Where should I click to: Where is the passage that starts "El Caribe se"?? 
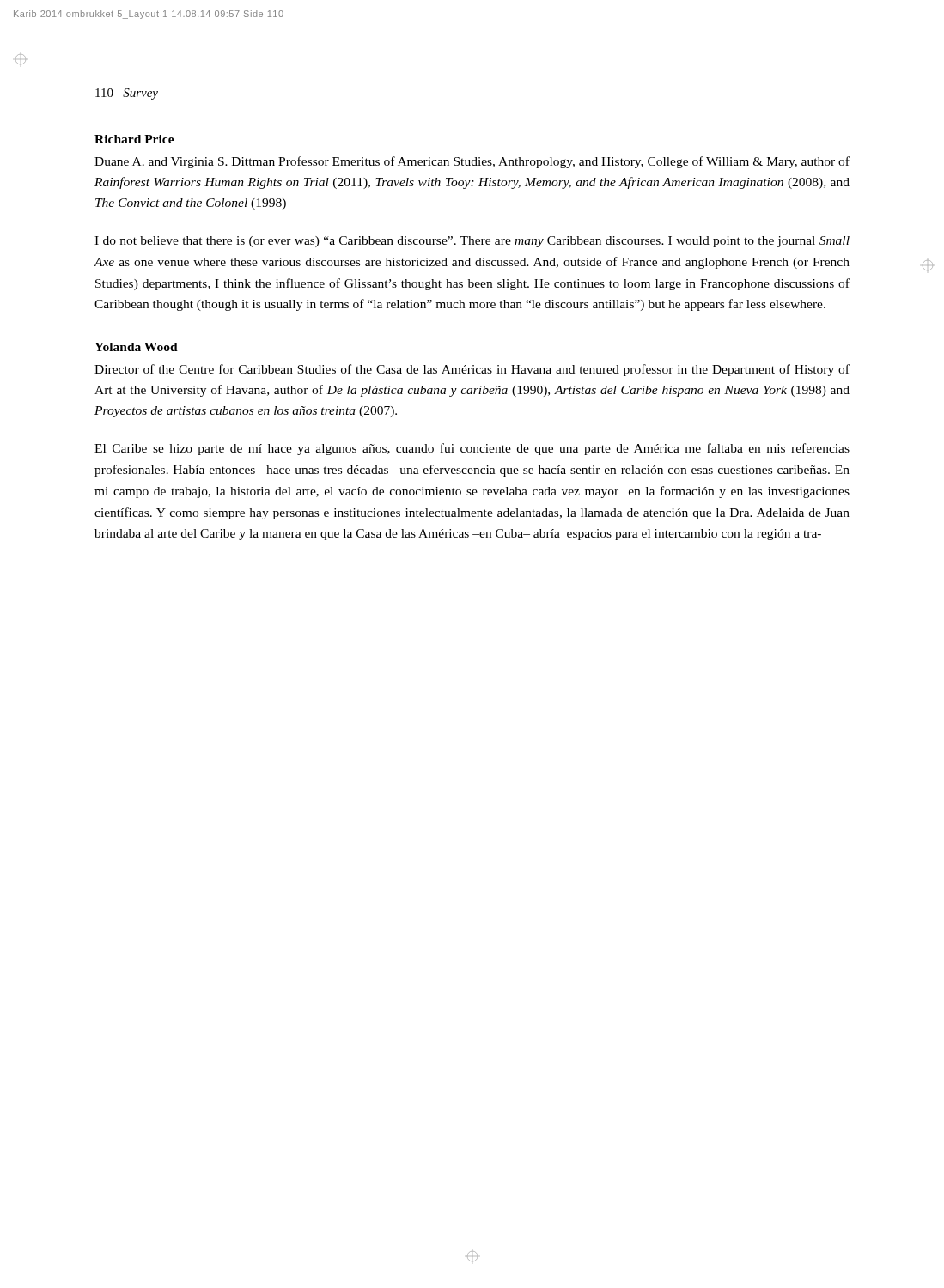pos(472,491)
